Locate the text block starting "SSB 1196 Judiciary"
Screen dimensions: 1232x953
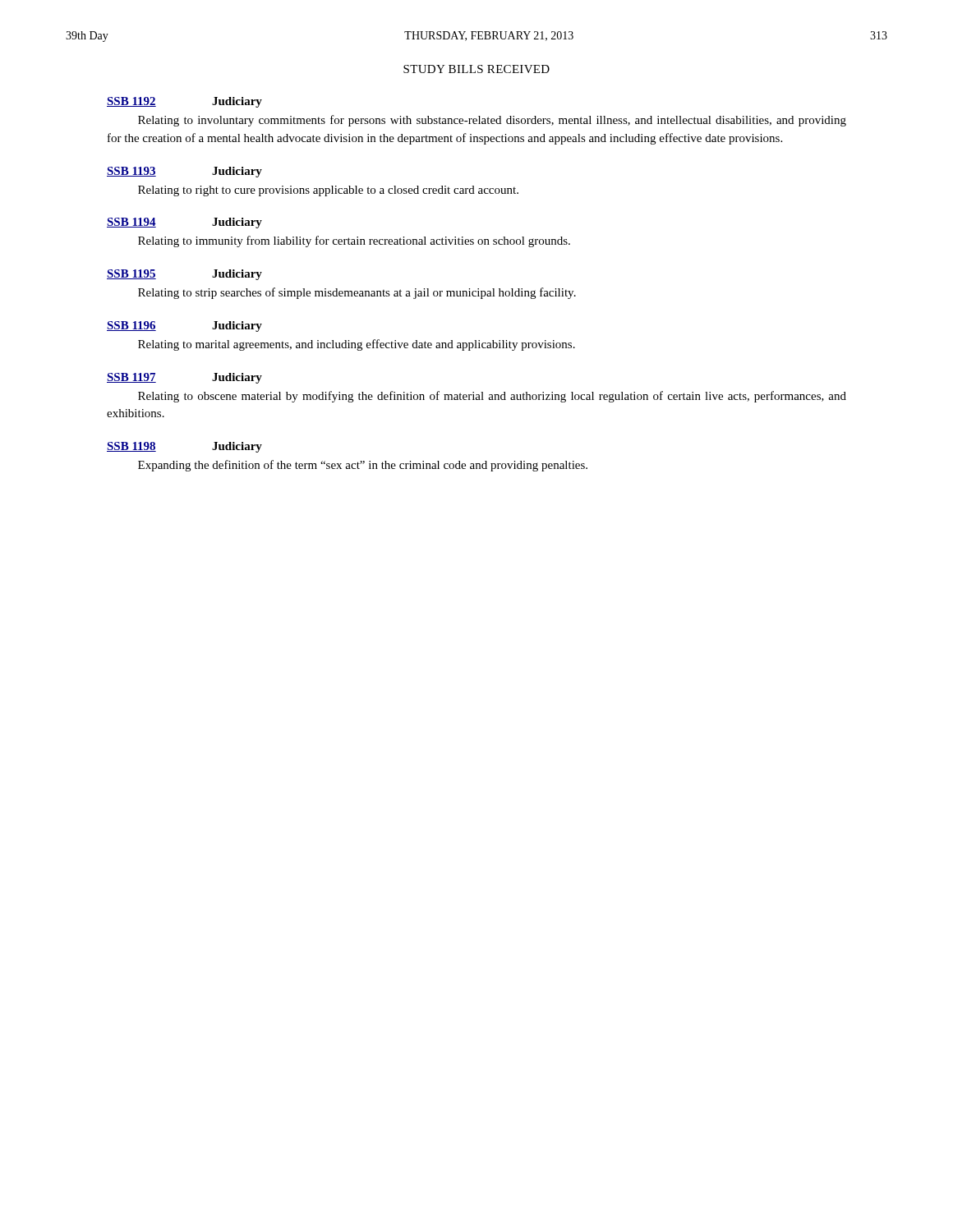(133, 329)
